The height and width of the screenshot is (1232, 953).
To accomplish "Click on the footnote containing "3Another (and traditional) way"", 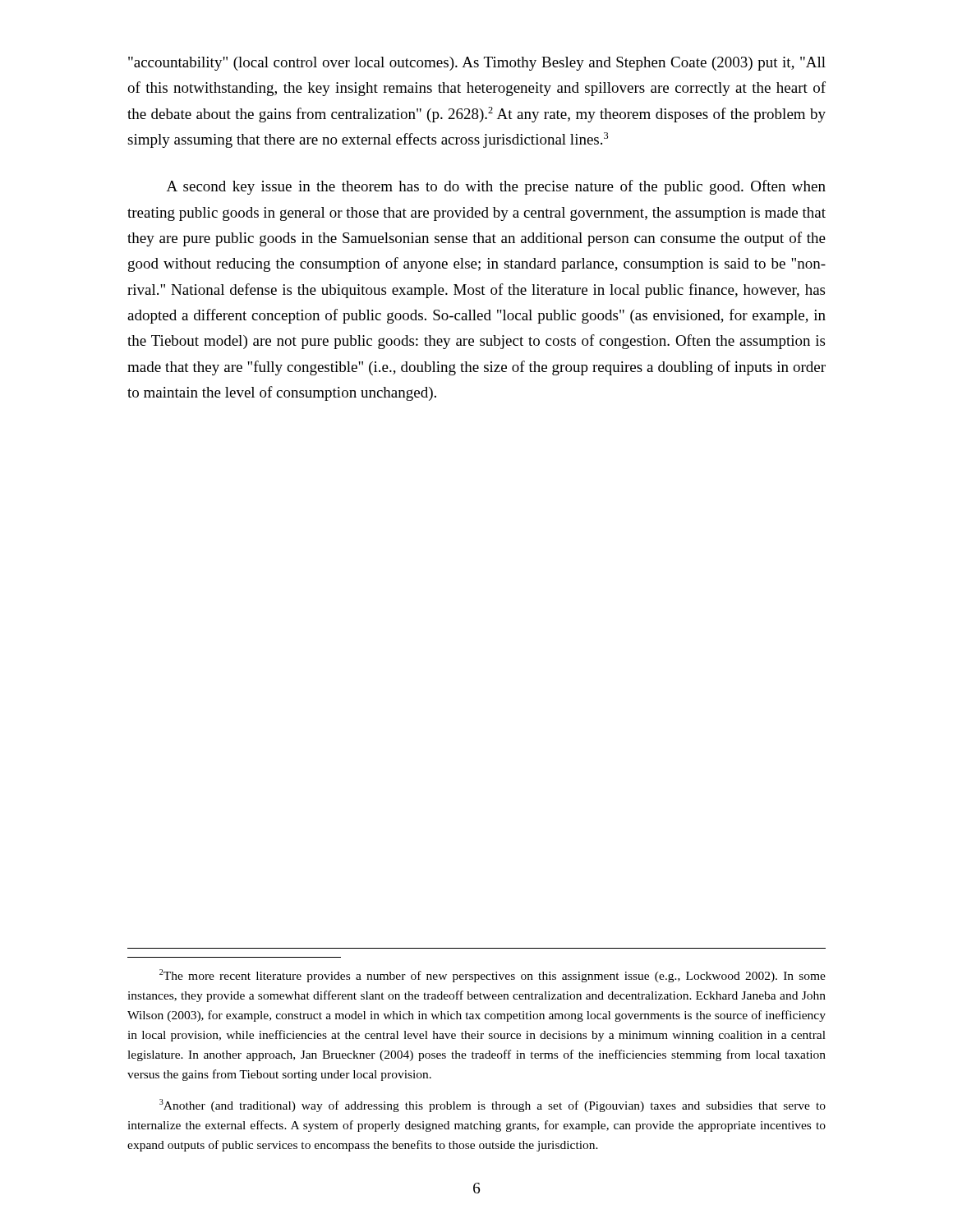I will click(x=476, y=1124).
